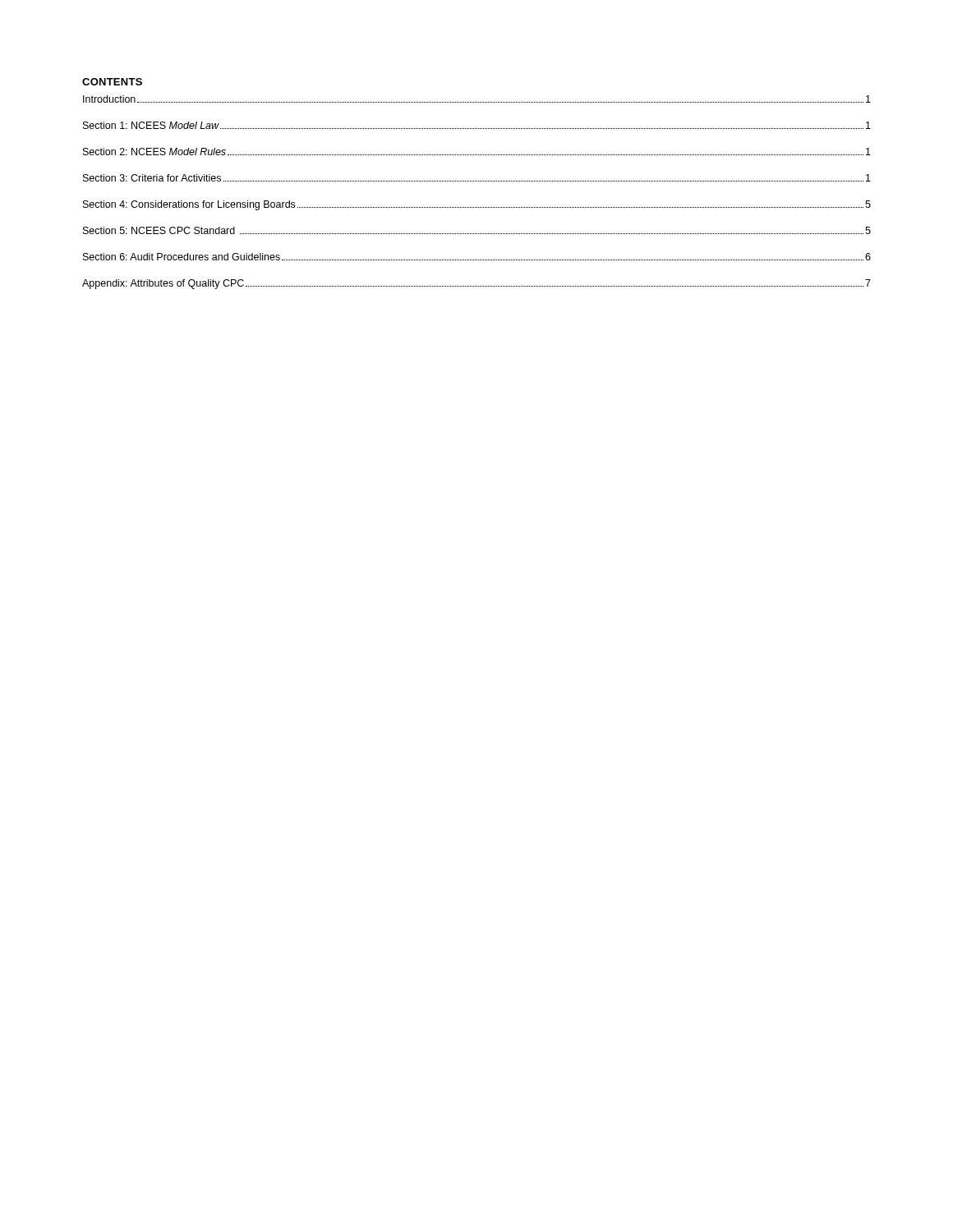Locate the list item that reads "Section 1: NCEES Model Law 1"
The height and width of the screenshot is (1232, 953).
[x=476, y=126]
